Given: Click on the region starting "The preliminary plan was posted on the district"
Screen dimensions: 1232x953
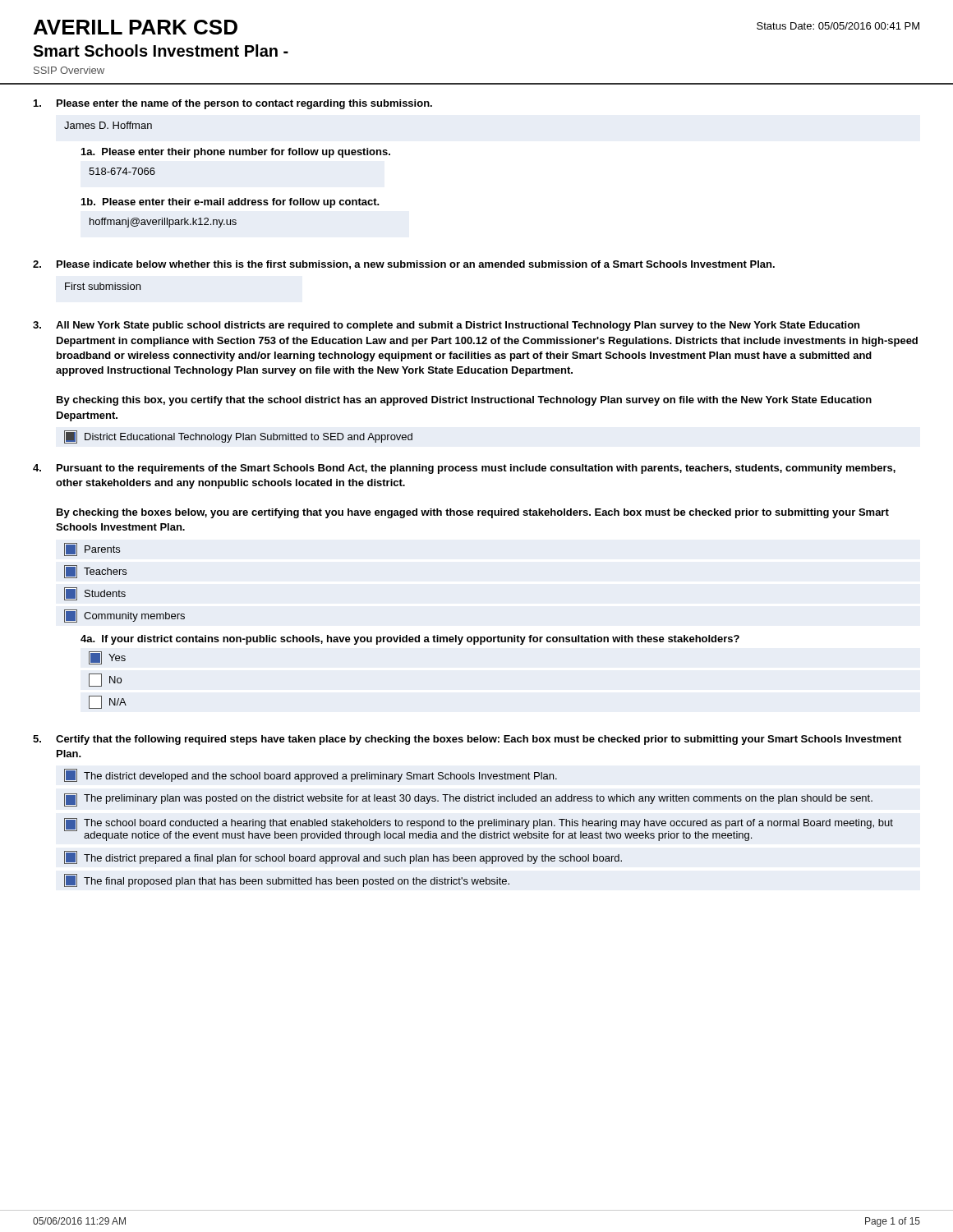Looking at the screenshot, I should coord(469,799).
